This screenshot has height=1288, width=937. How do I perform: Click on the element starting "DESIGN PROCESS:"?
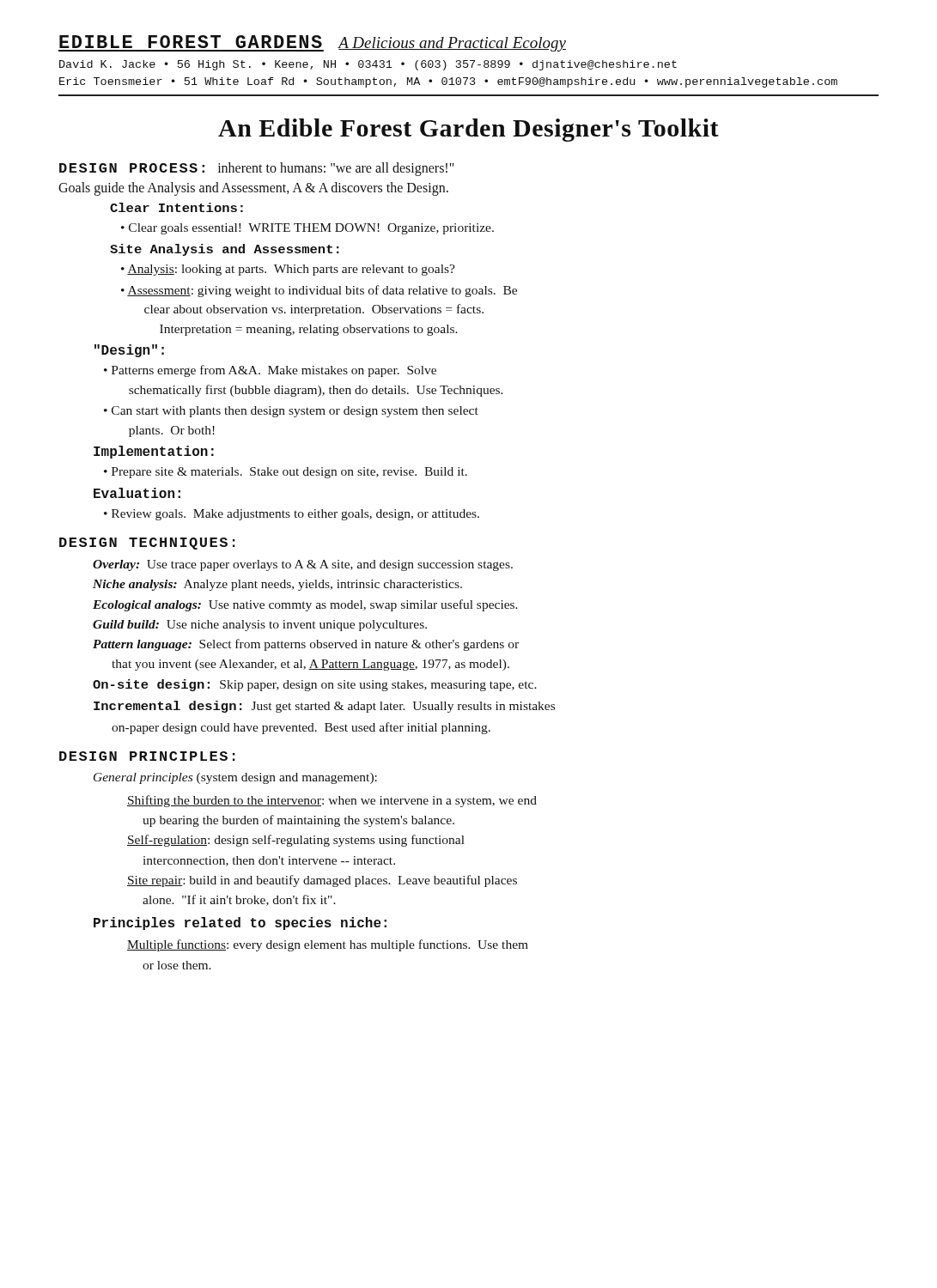tap(134, 168)
